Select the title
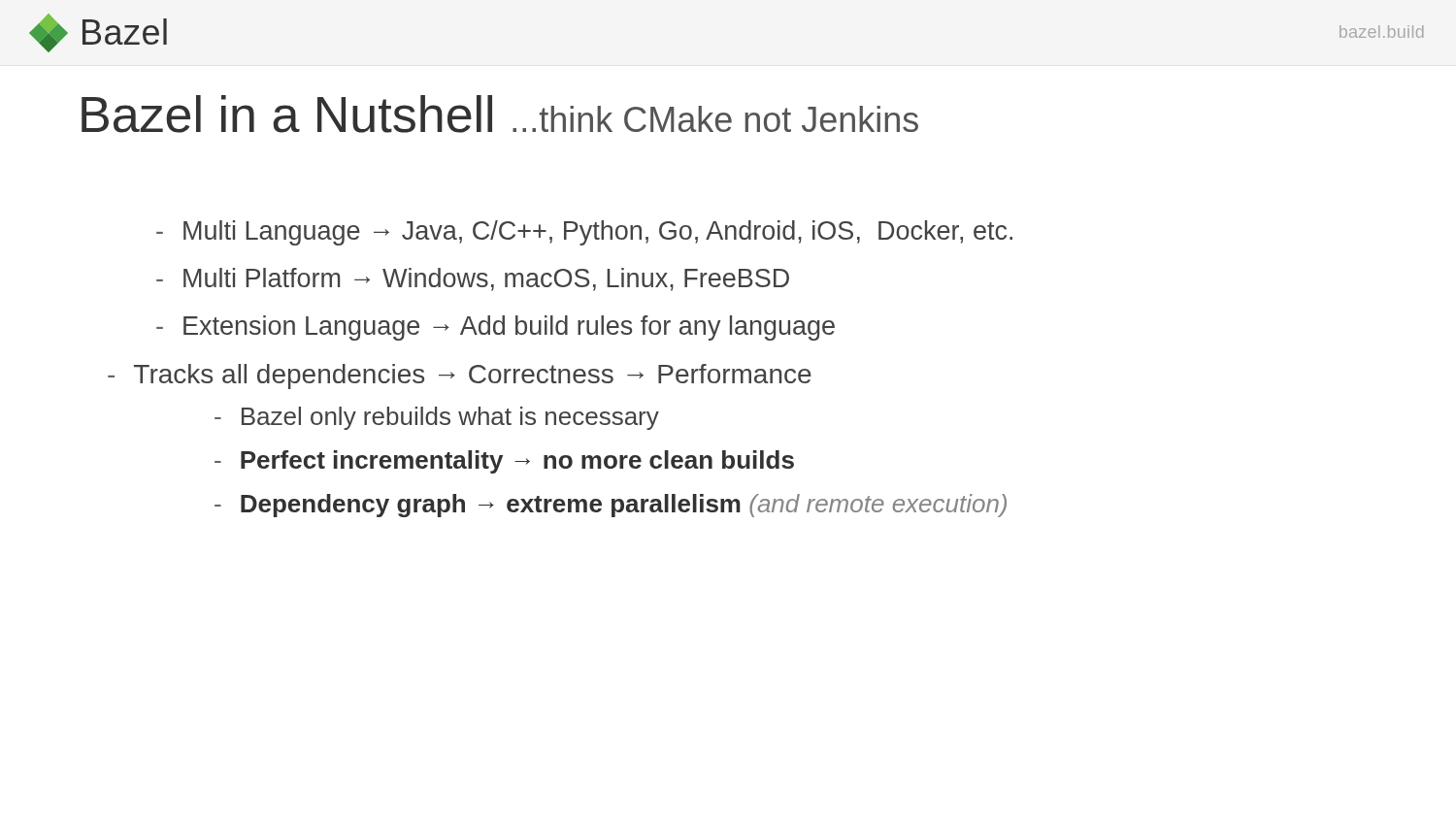 499,115
